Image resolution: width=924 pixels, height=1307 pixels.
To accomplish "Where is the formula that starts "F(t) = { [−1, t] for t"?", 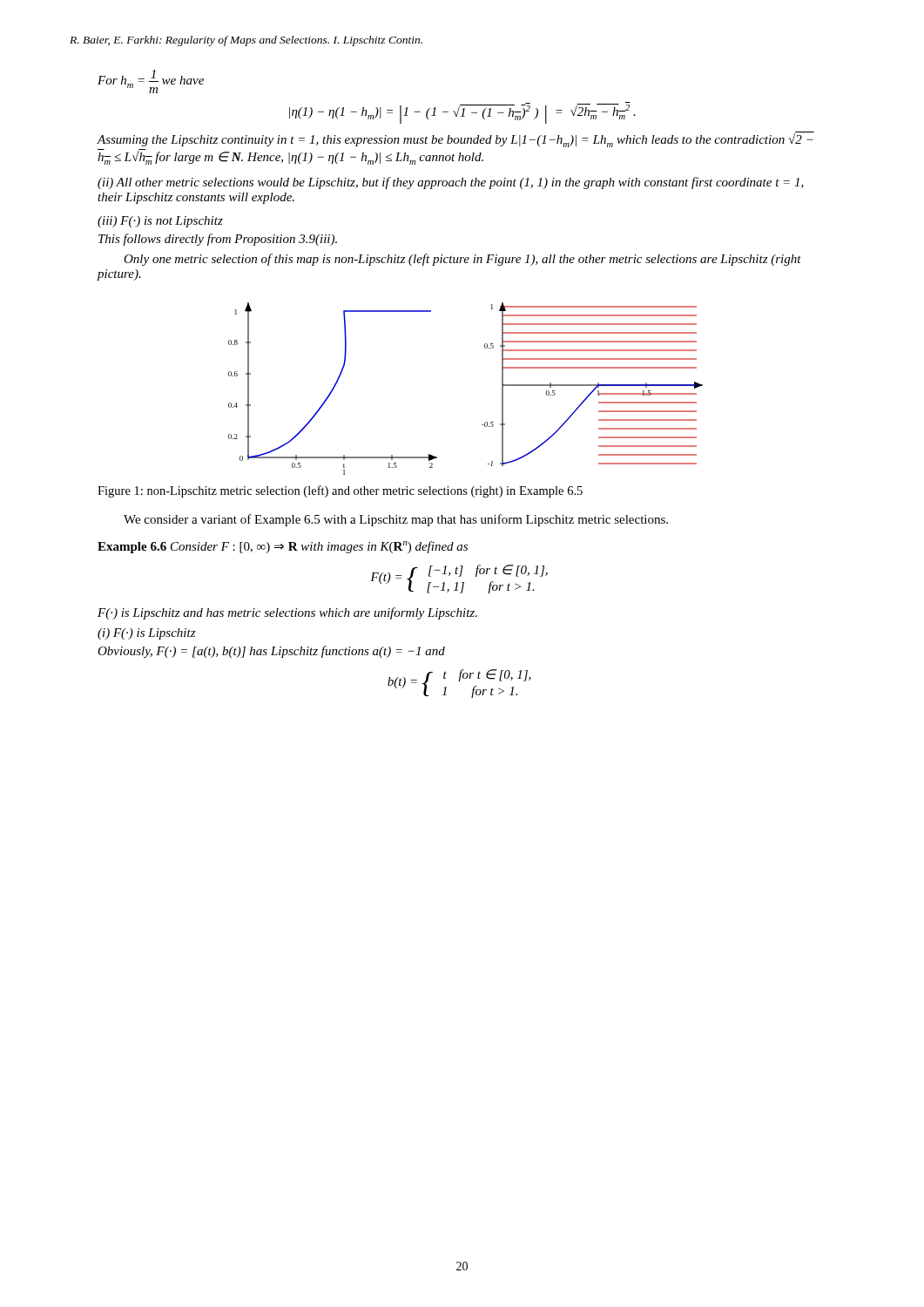I will [x=462, y=578].
